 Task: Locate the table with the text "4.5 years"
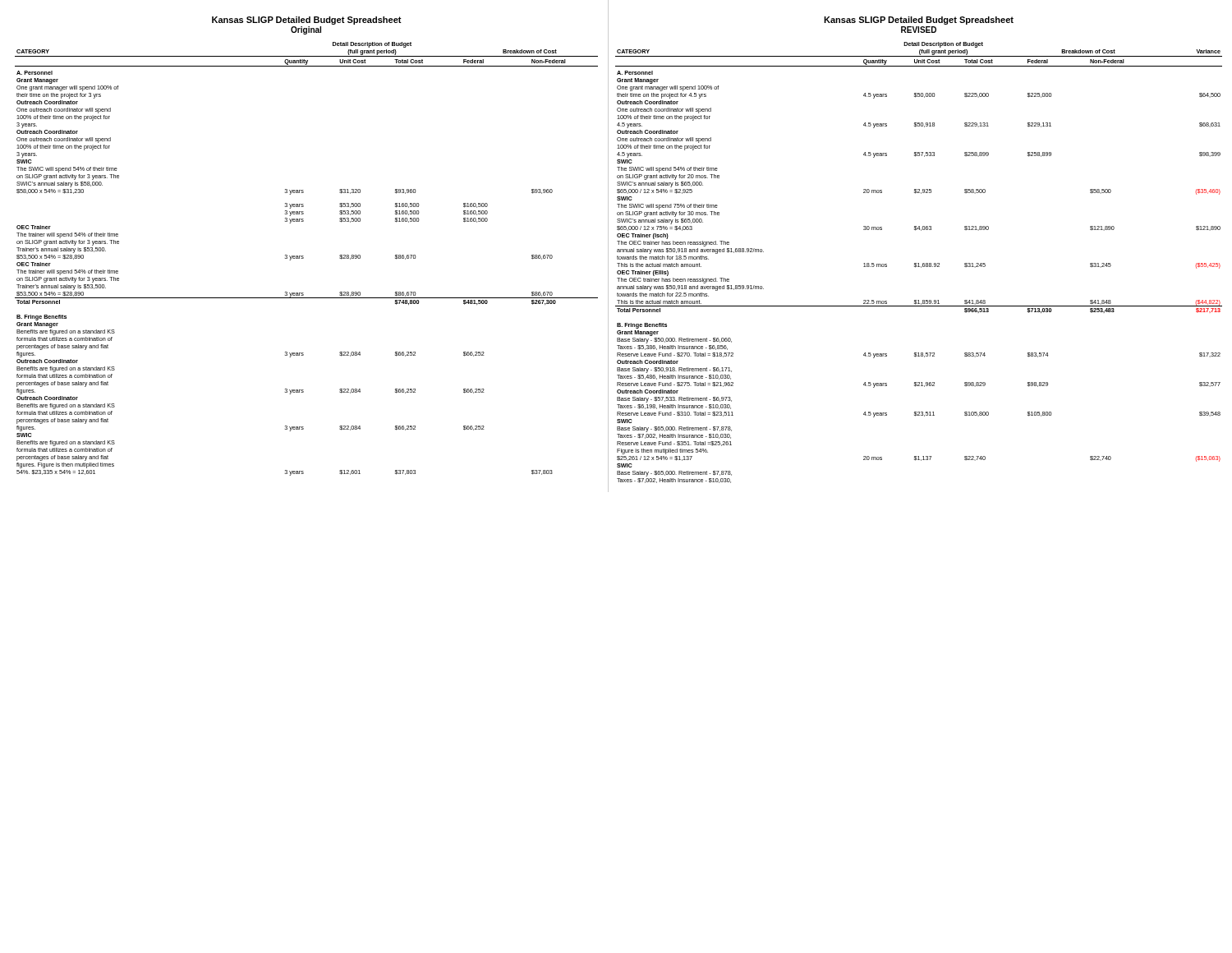click(919, 262)
